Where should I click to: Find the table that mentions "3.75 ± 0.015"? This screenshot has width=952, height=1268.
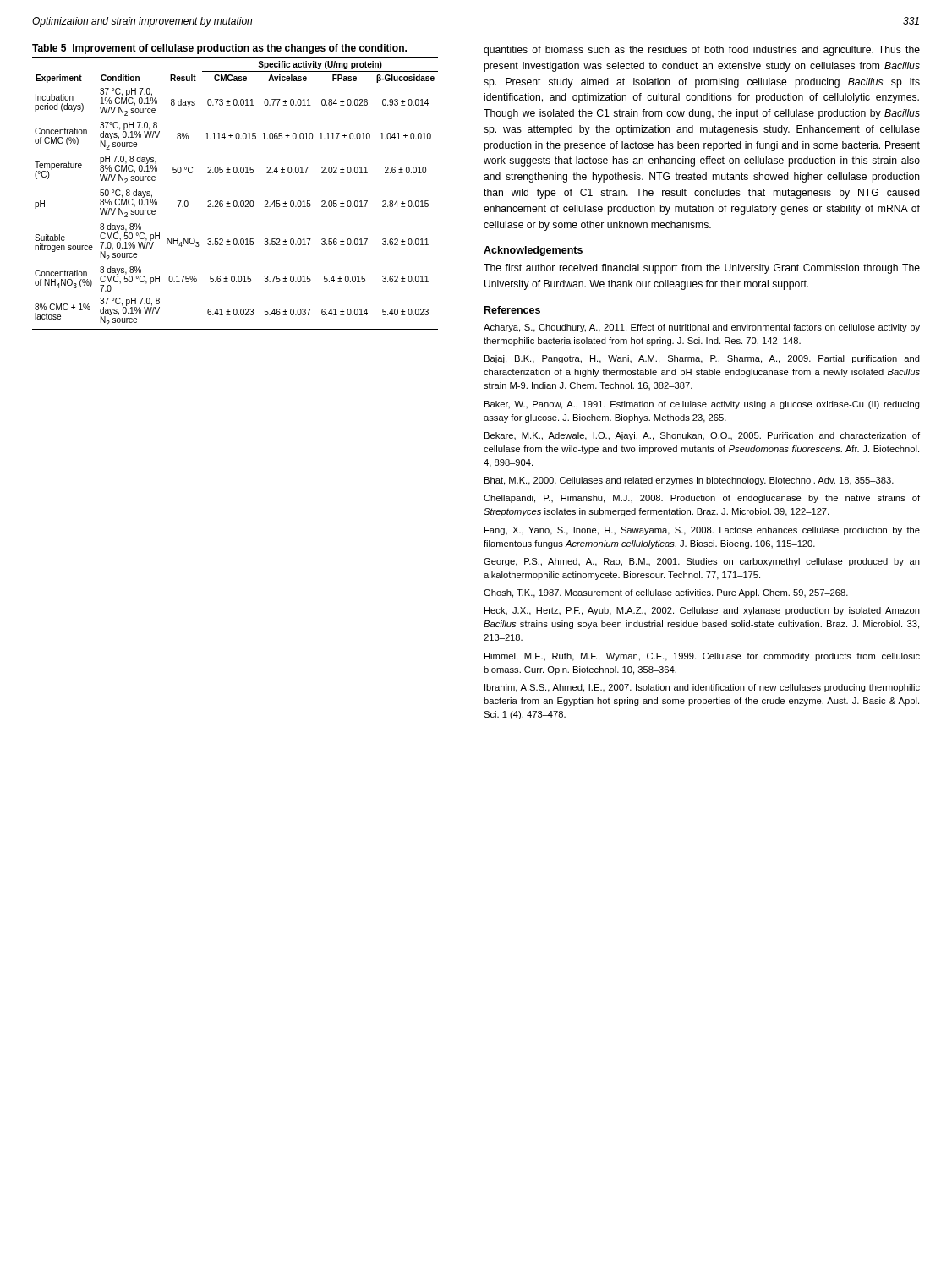235,186
